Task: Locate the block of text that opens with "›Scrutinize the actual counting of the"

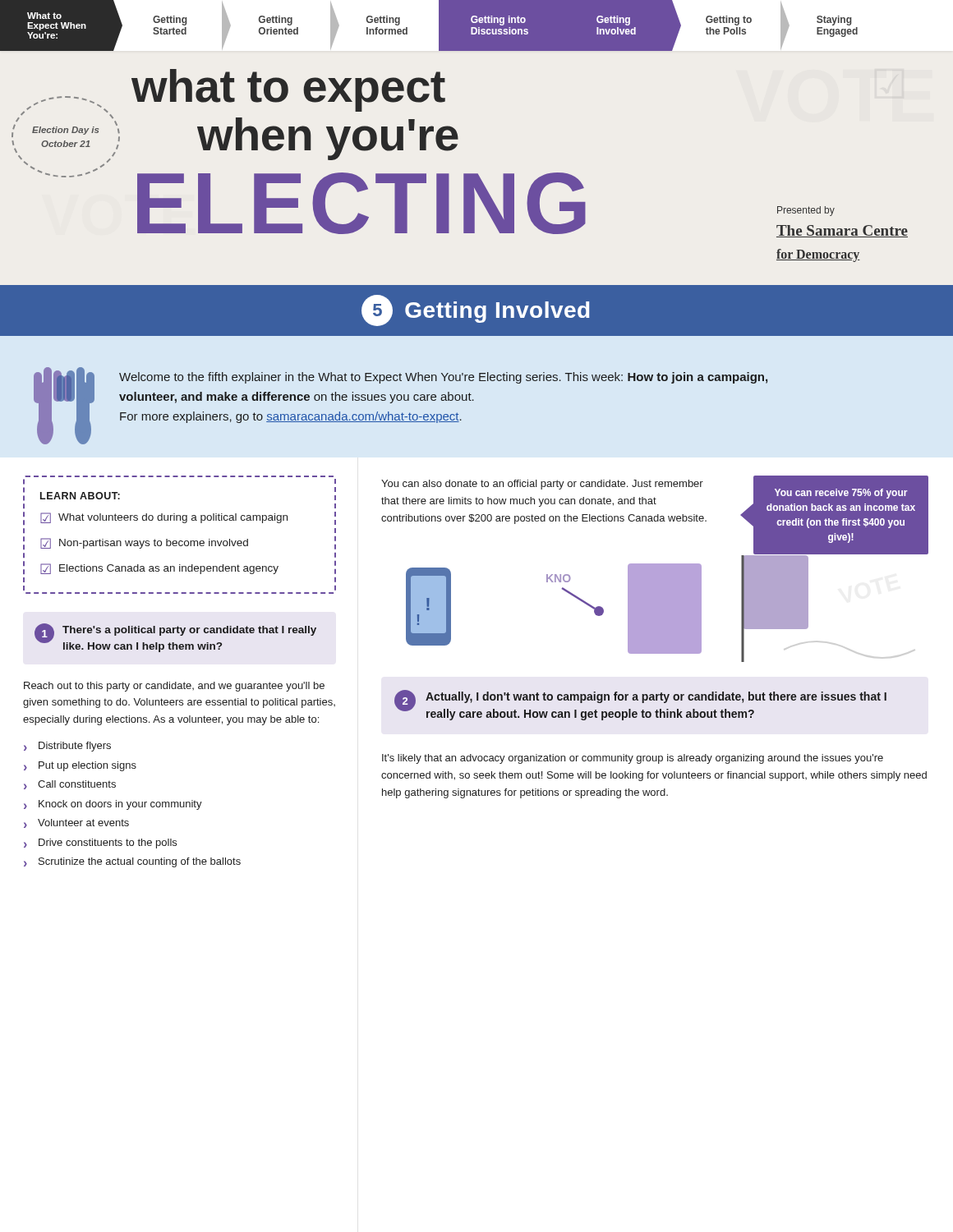Action: click(132, 861)
